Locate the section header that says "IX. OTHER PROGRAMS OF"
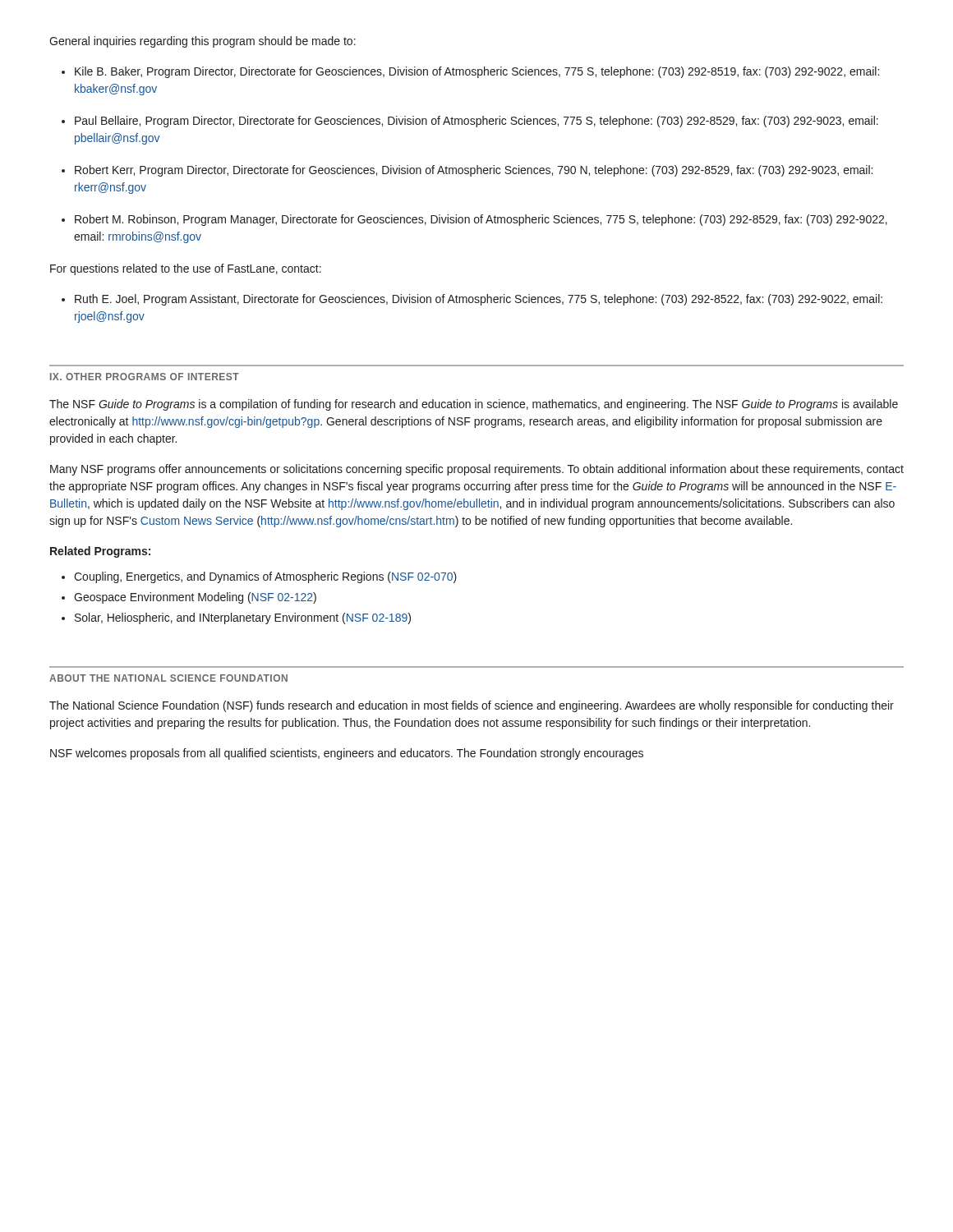The width and height of the screenshot is (953, 1232). tap(144, 377)
